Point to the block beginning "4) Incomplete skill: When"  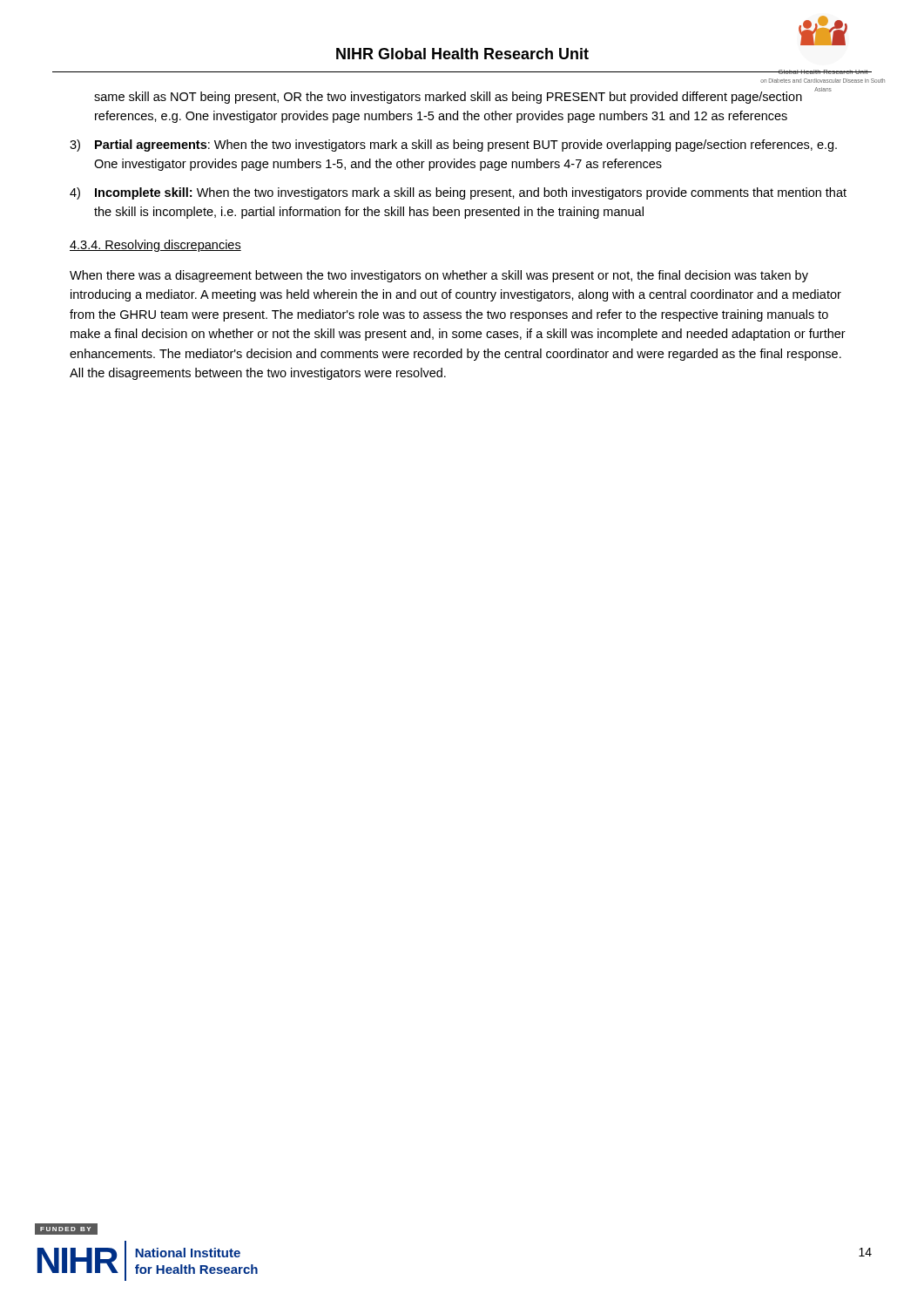coord(462,202)
